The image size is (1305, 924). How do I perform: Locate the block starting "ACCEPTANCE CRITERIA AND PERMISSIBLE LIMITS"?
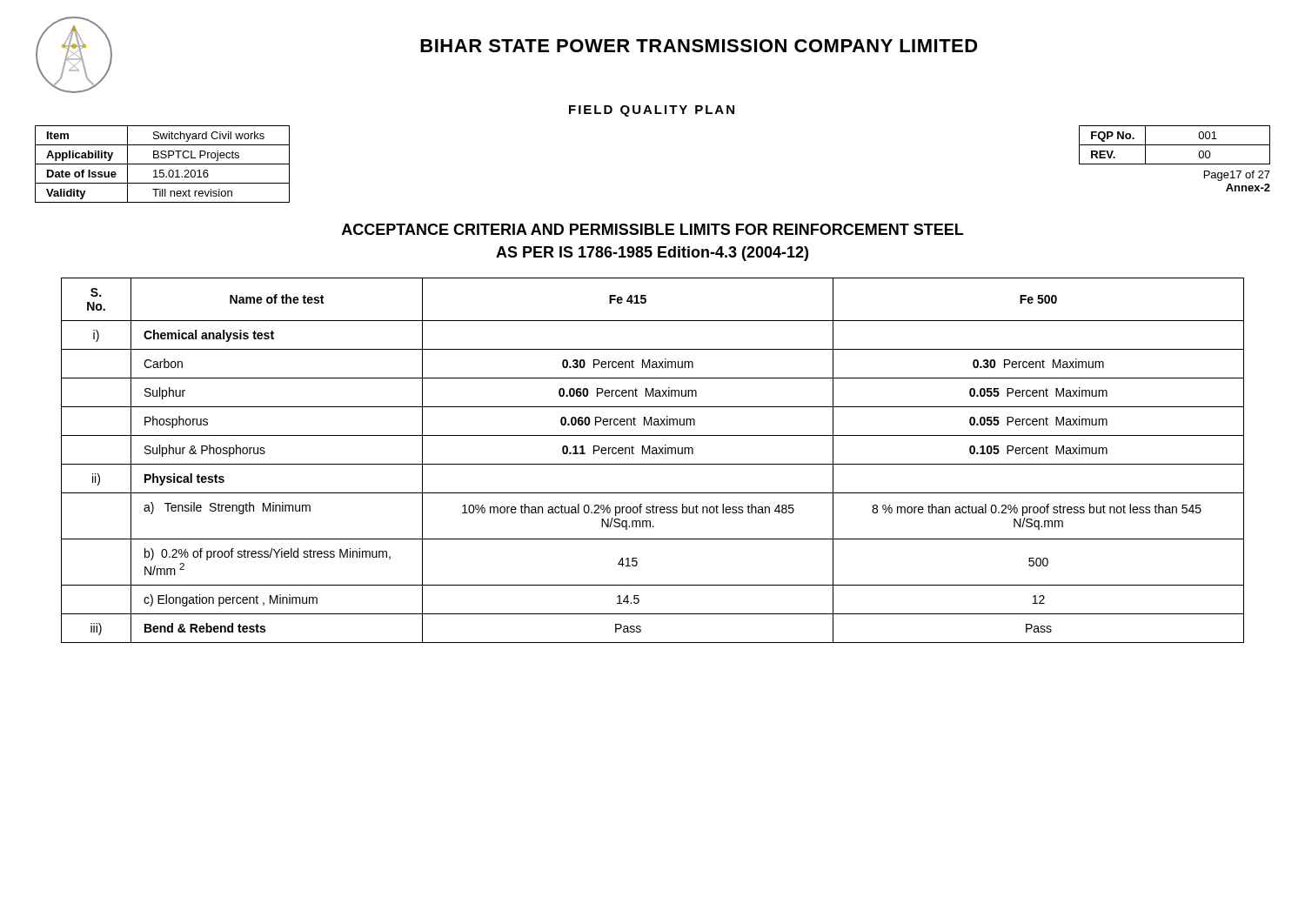click(x=652, y=241)
